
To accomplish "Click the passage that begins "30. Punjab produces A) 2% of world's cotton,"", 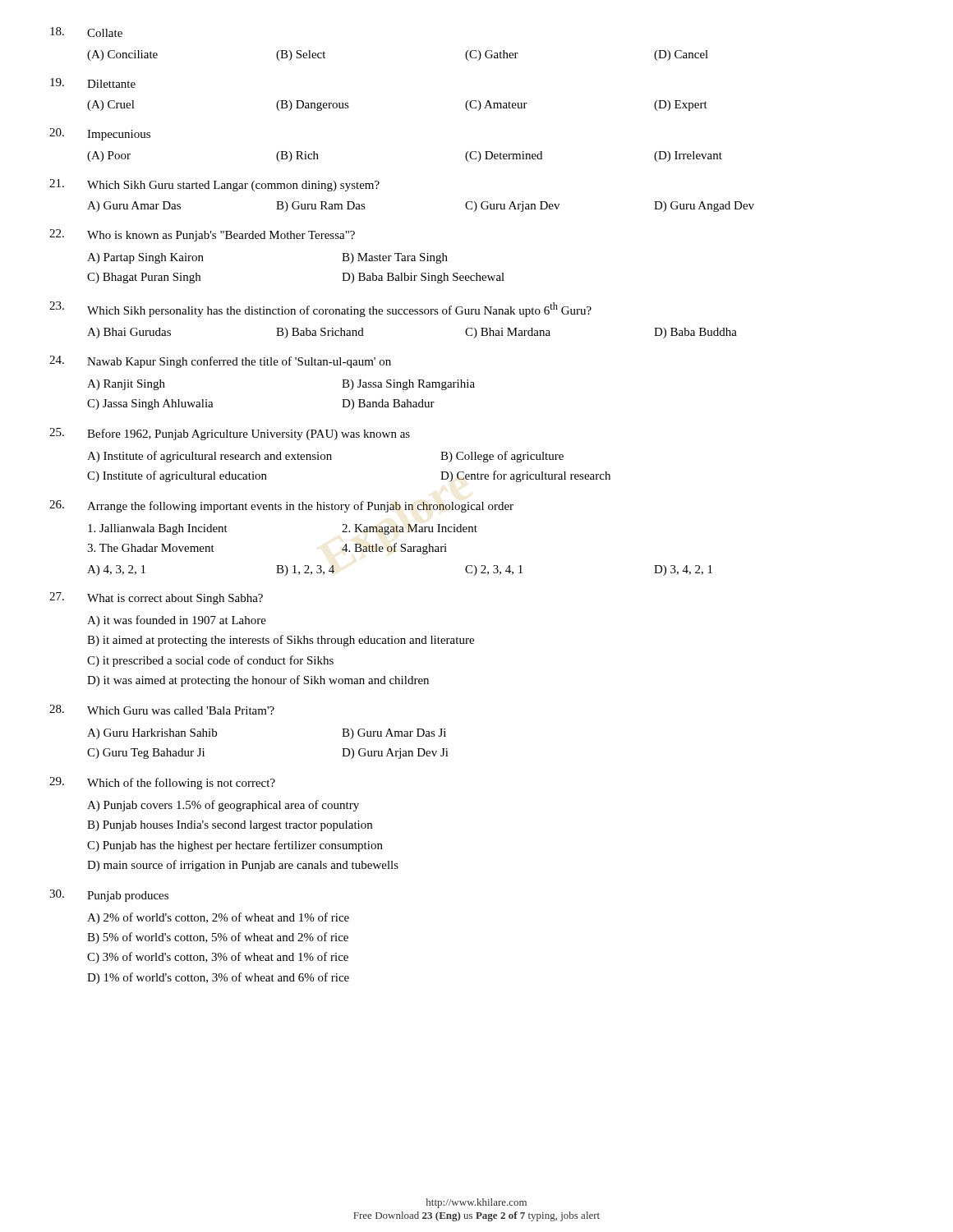I will point(109,896).
